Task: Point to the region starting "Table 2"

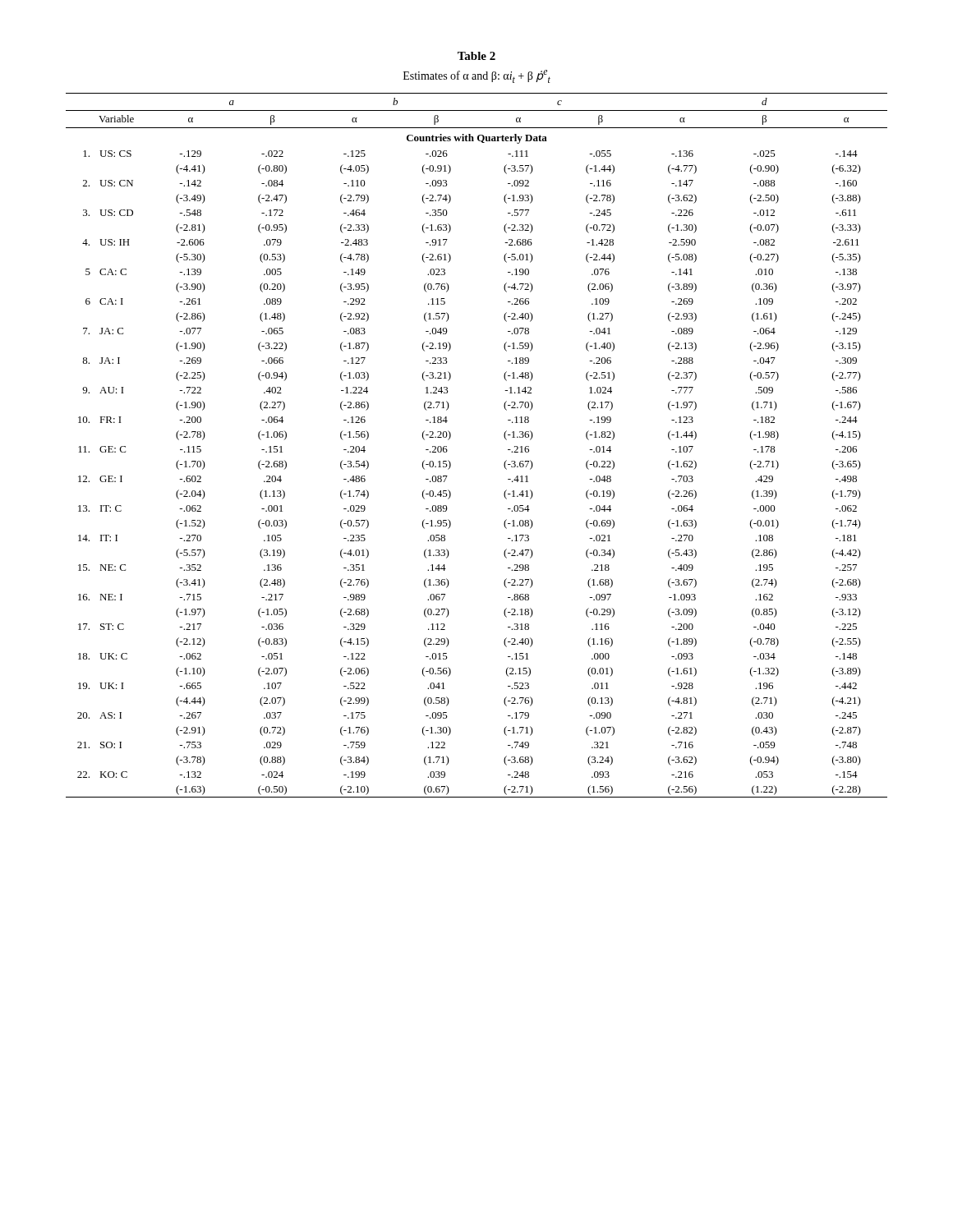Action: (x=476, y=56)
